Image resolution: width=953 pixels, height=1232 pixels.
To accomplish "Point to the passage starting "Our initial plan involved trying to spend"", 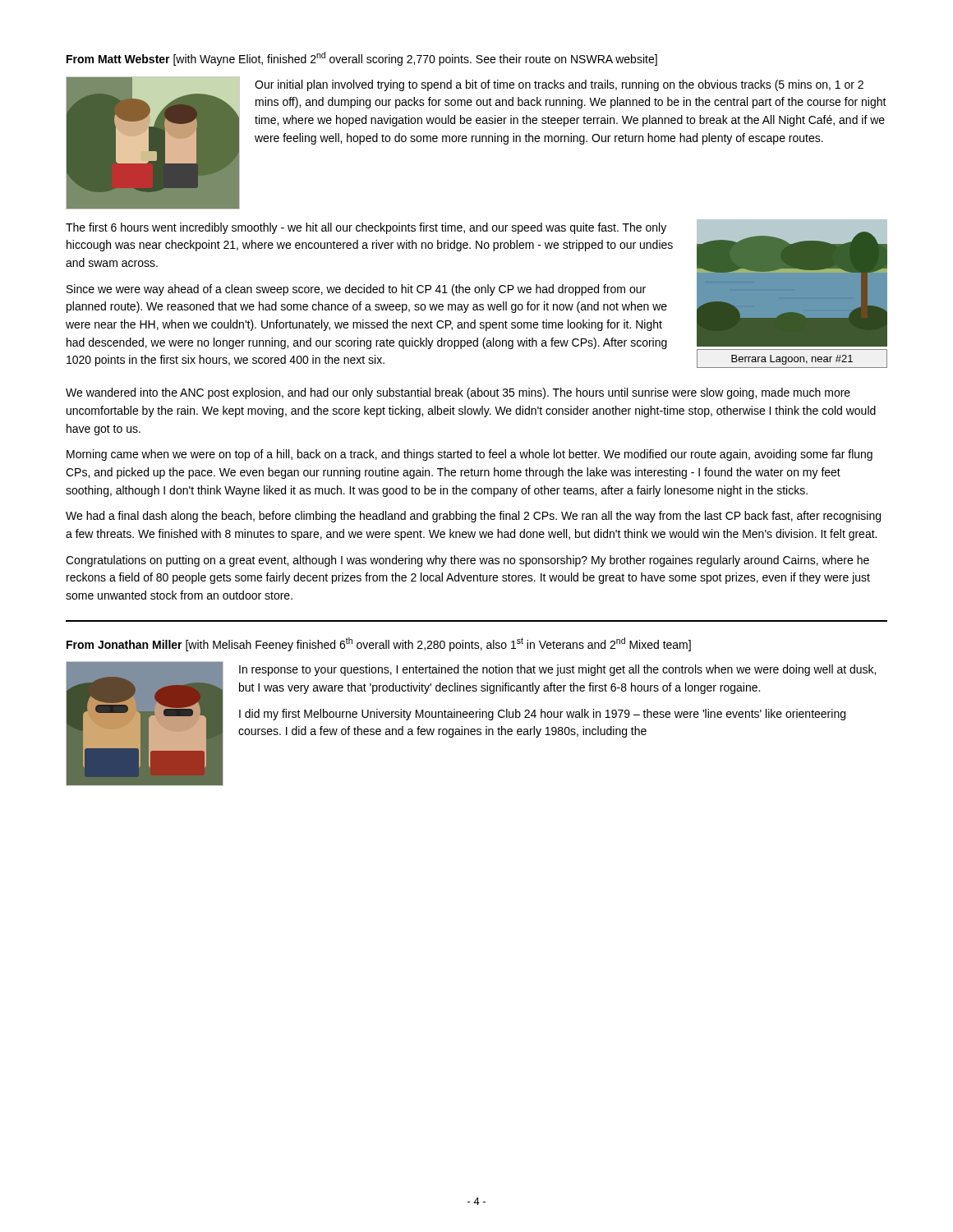I will 570,111.
